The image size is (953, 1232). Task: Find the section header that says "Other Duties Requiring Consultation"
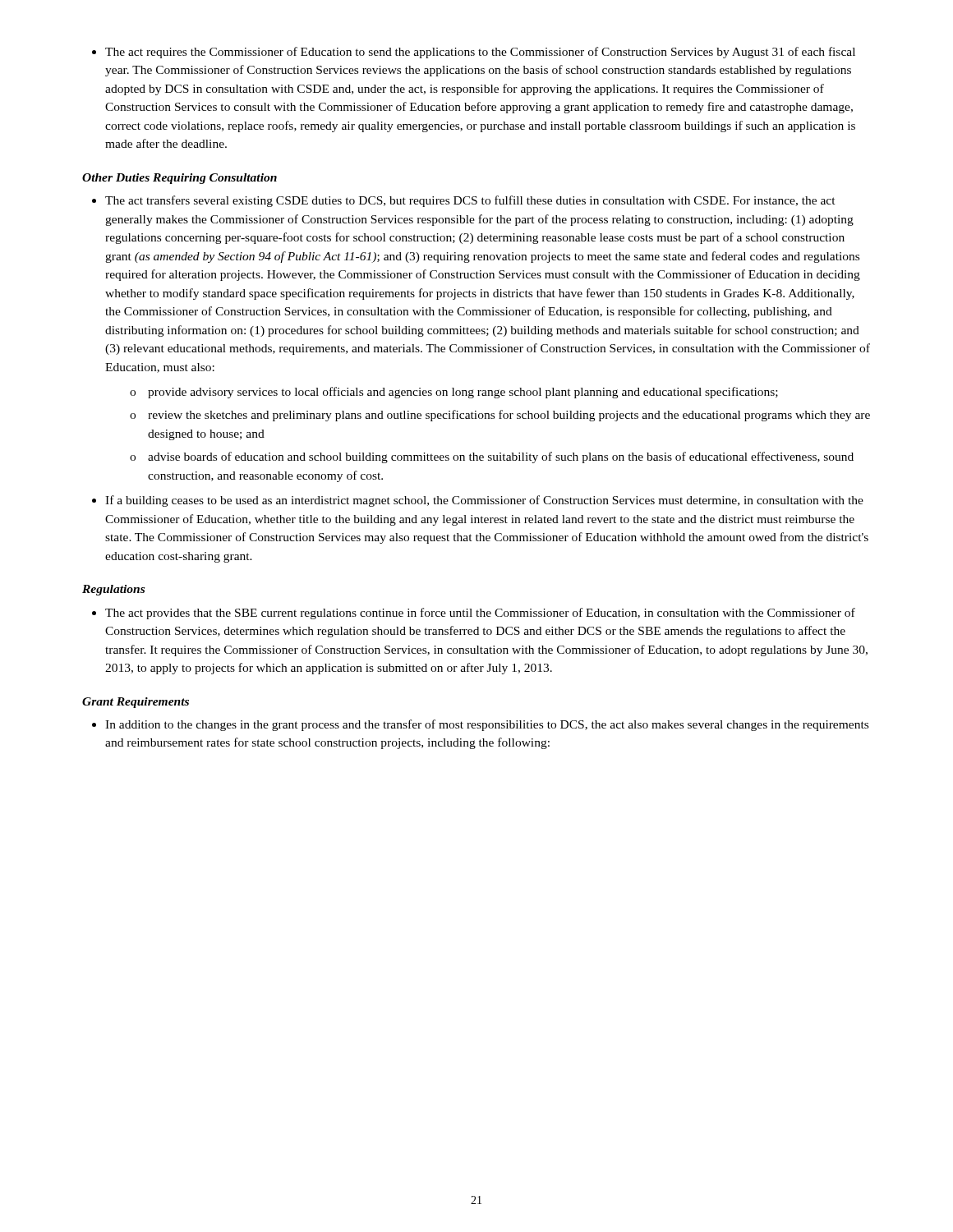pos(180,177)
